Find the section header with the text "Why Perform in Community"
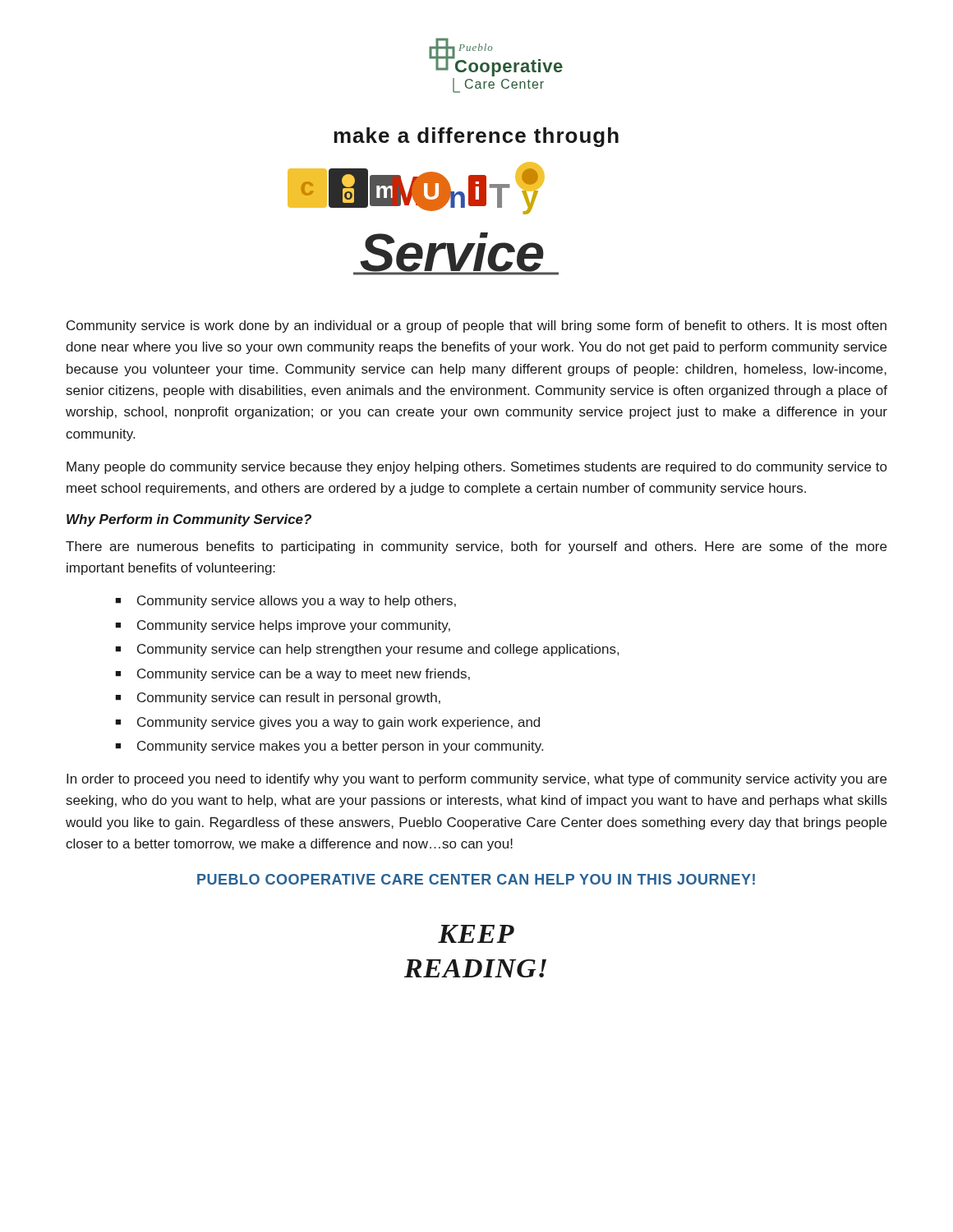The width and height of the screenshot is (953, 1232). point(189,519)
